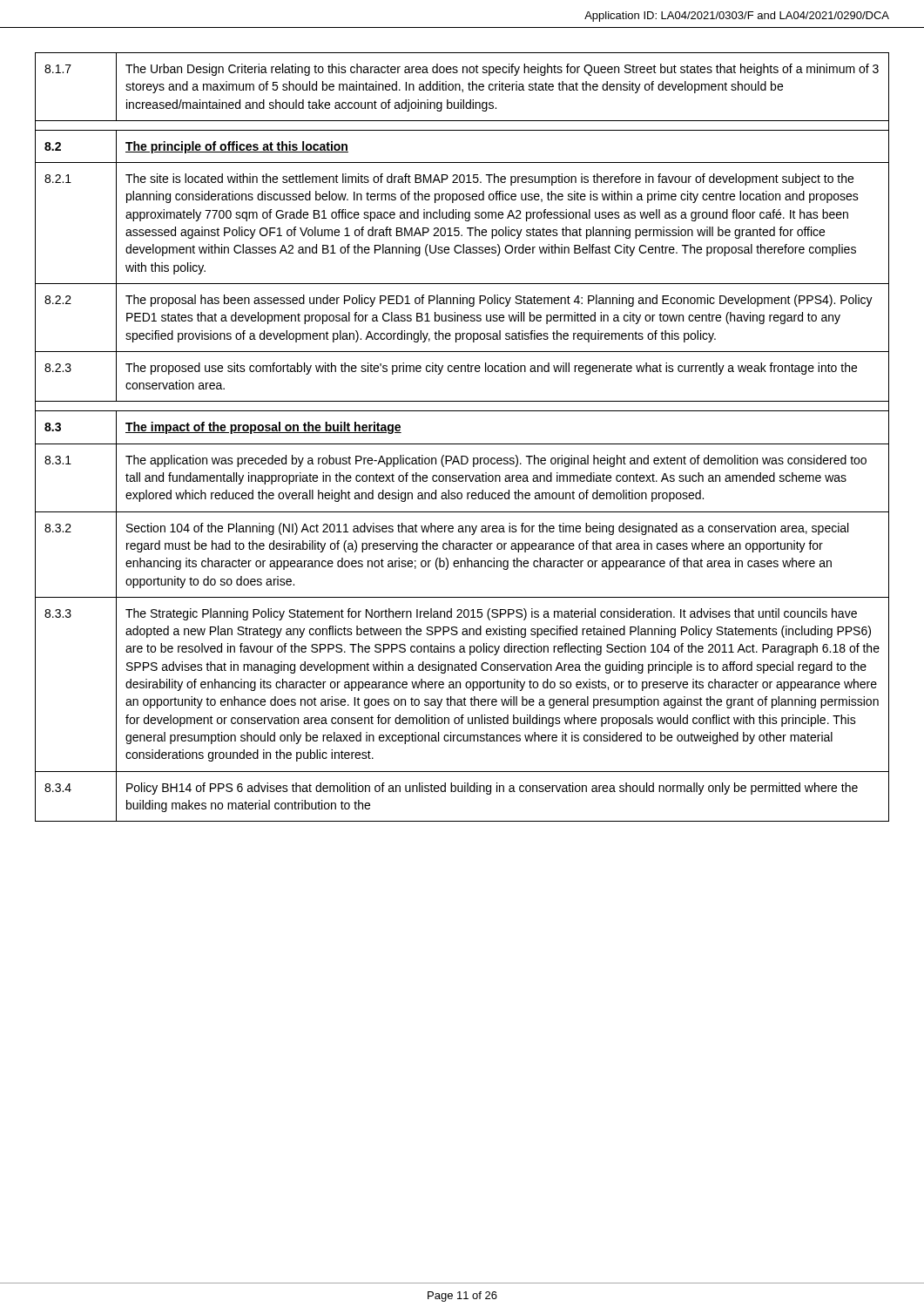Click on the text block containing "The proposed use sits comfortably"
Image resolution: width=924 pixels, height=1307 pixels.
pyautogui.click(x=491, y=376)
